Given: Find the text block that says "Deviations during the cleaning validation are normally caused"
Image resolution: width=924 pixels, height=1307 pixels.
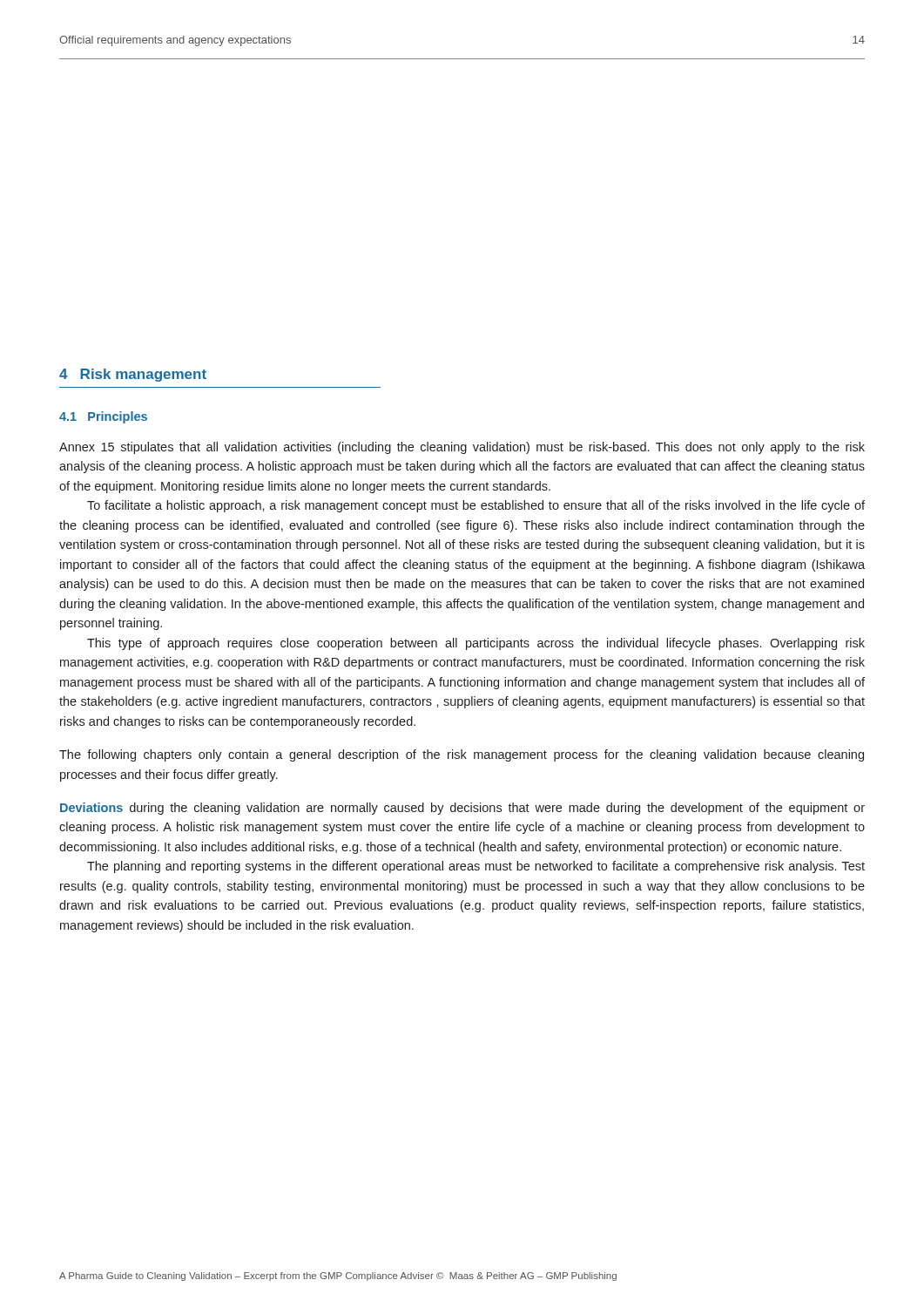Looking at the screenshot, I should (x=462, y=827).
